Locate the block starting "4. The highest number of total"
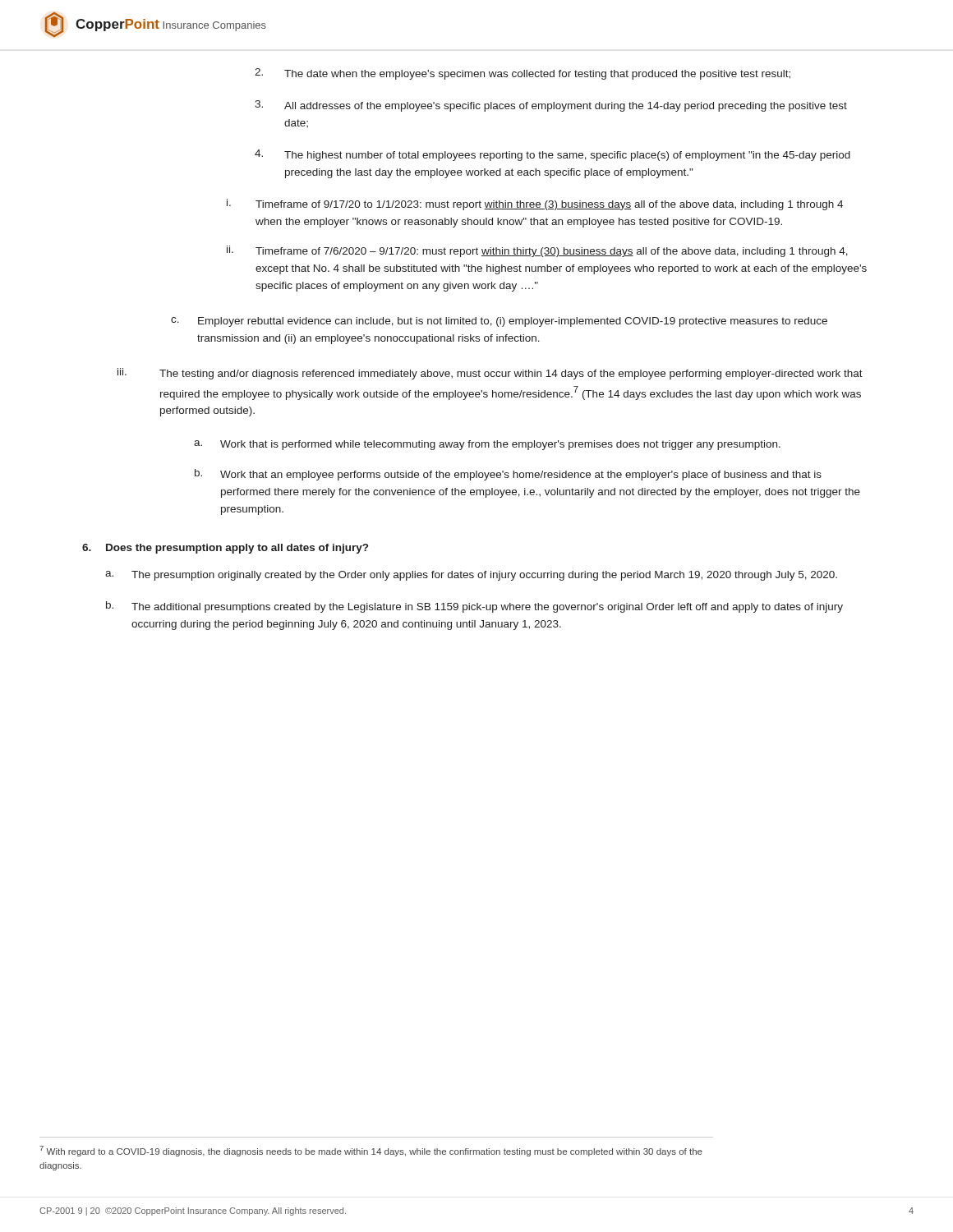Image resolution: width=953 pixels, height=1232 pixels. 563,164
